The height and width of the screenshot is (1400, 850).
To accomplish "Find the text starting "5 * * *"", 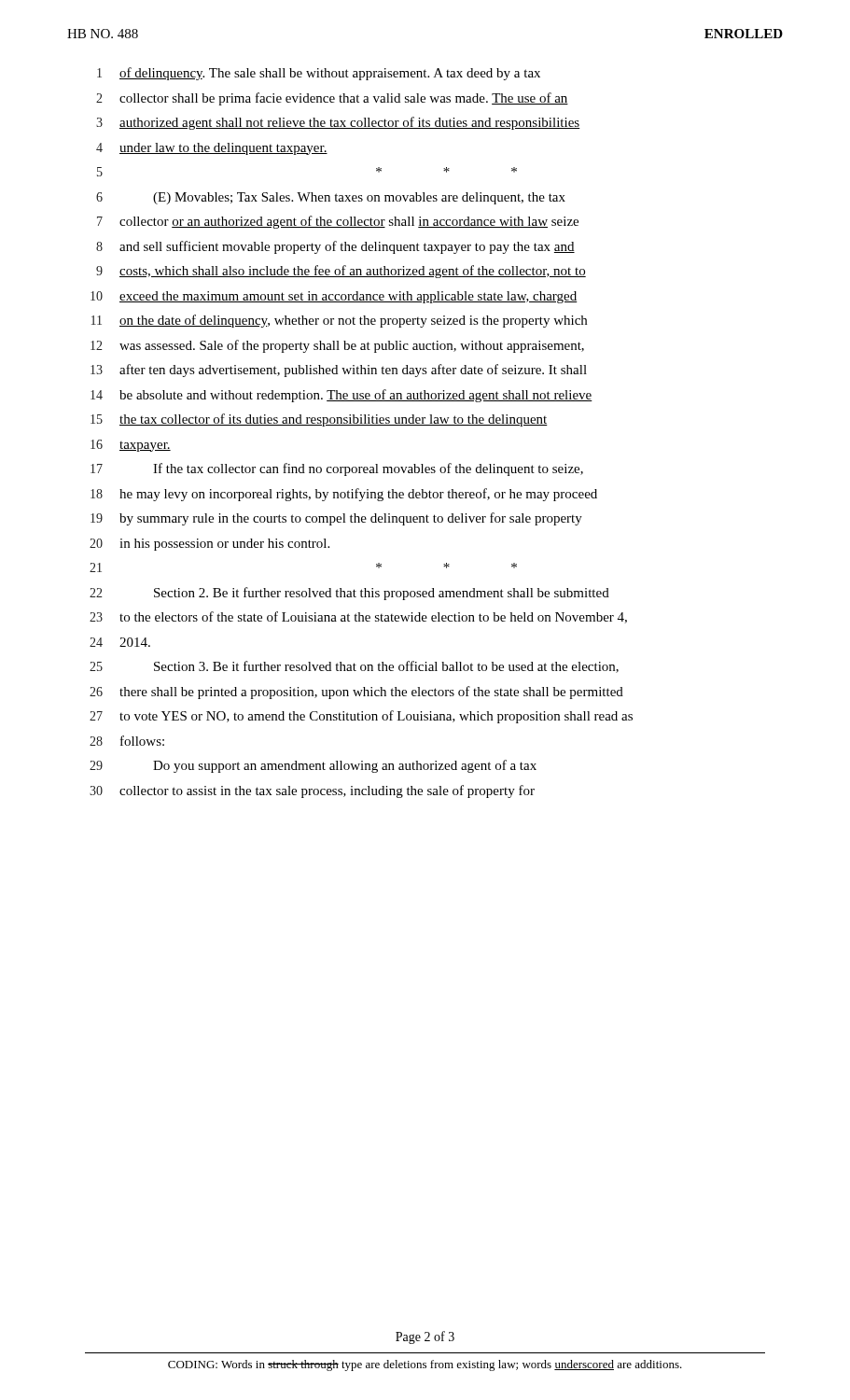I will click(99, 171).
